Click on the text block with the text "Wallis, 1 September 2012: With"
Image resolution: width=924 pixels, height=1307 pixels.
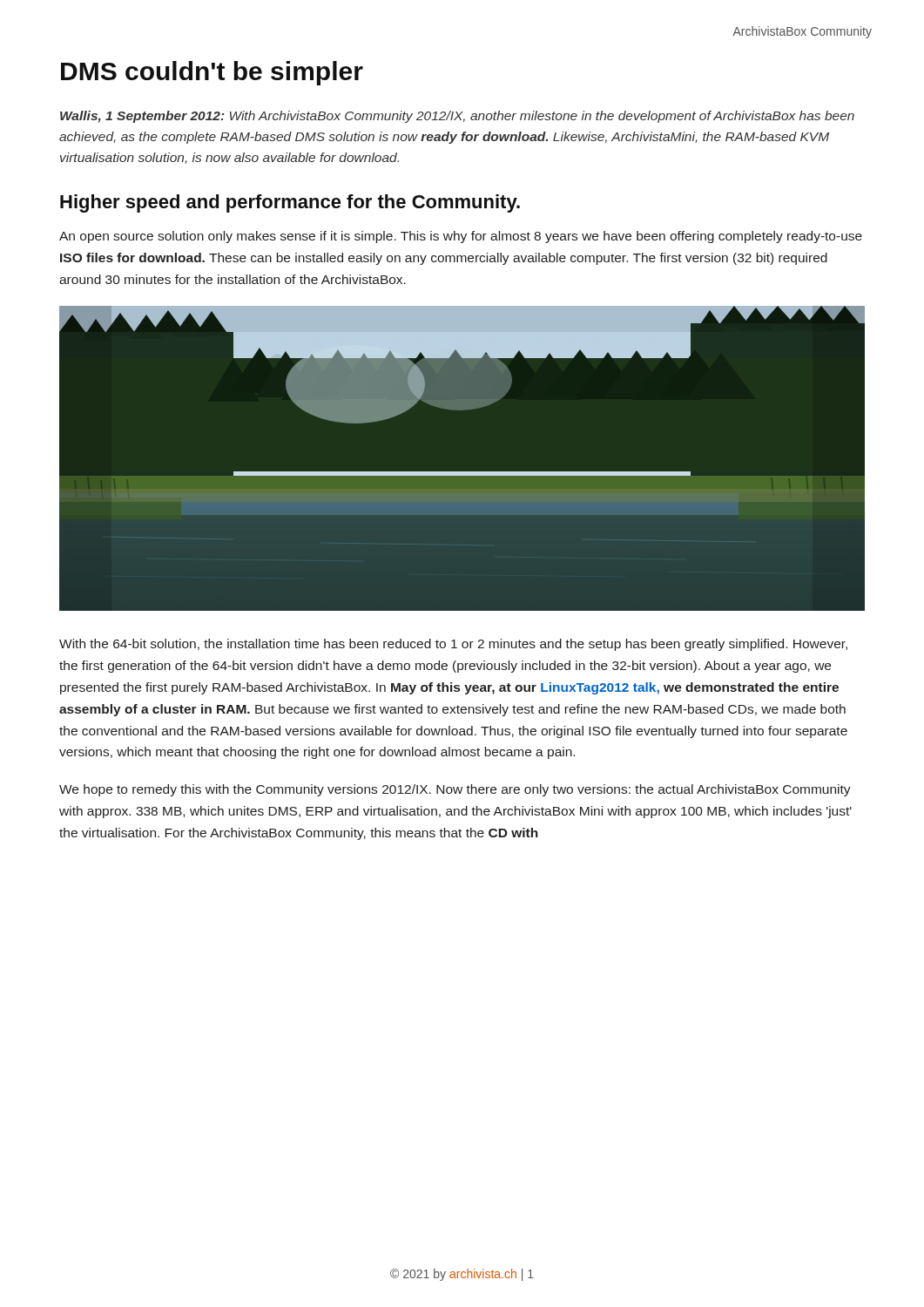pyautogui.click(x=457, y=136)
